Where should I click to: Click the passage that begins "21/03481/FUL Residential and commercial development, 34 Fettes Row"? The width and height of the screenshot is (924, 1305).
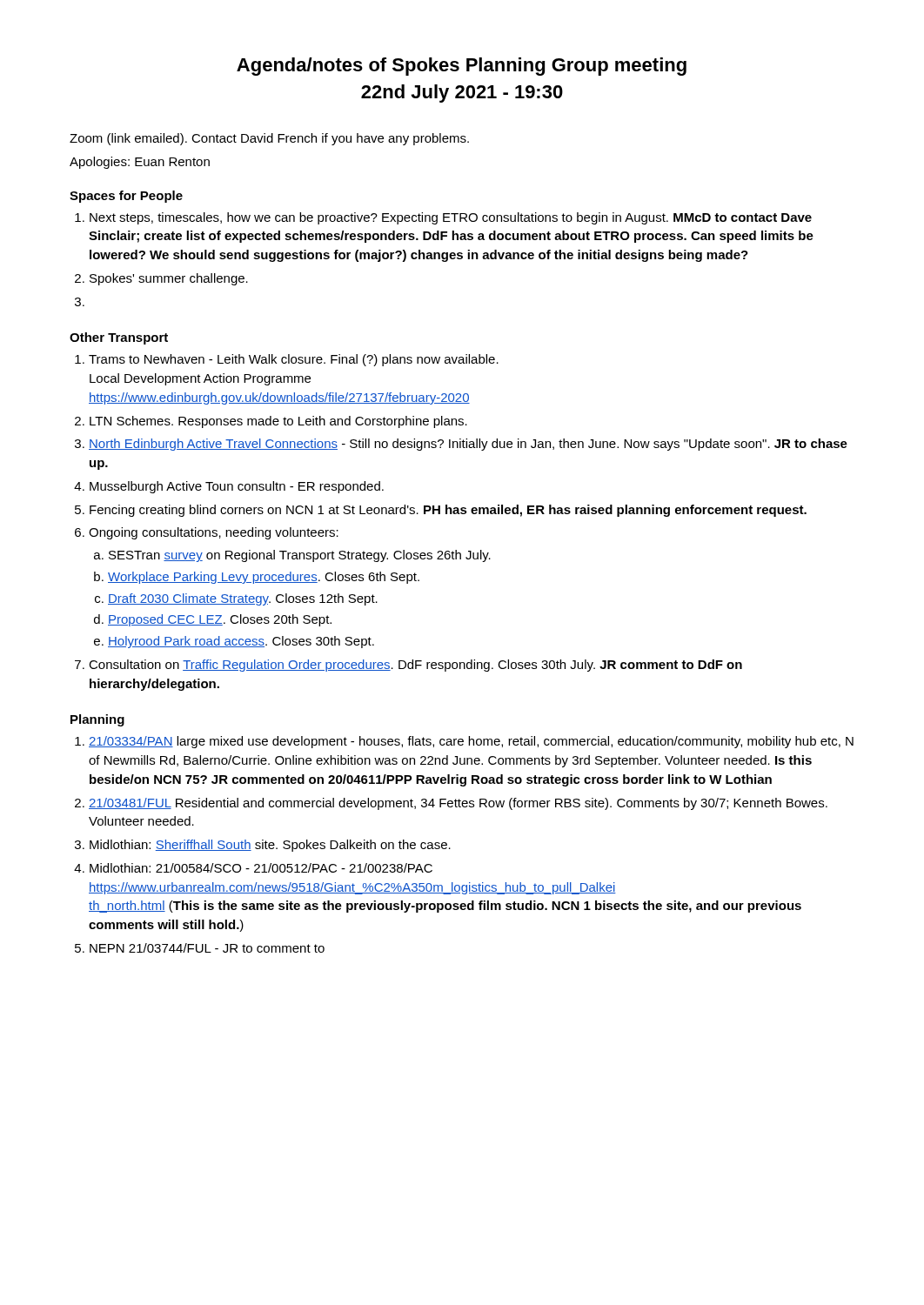click(x=458, y=812)
